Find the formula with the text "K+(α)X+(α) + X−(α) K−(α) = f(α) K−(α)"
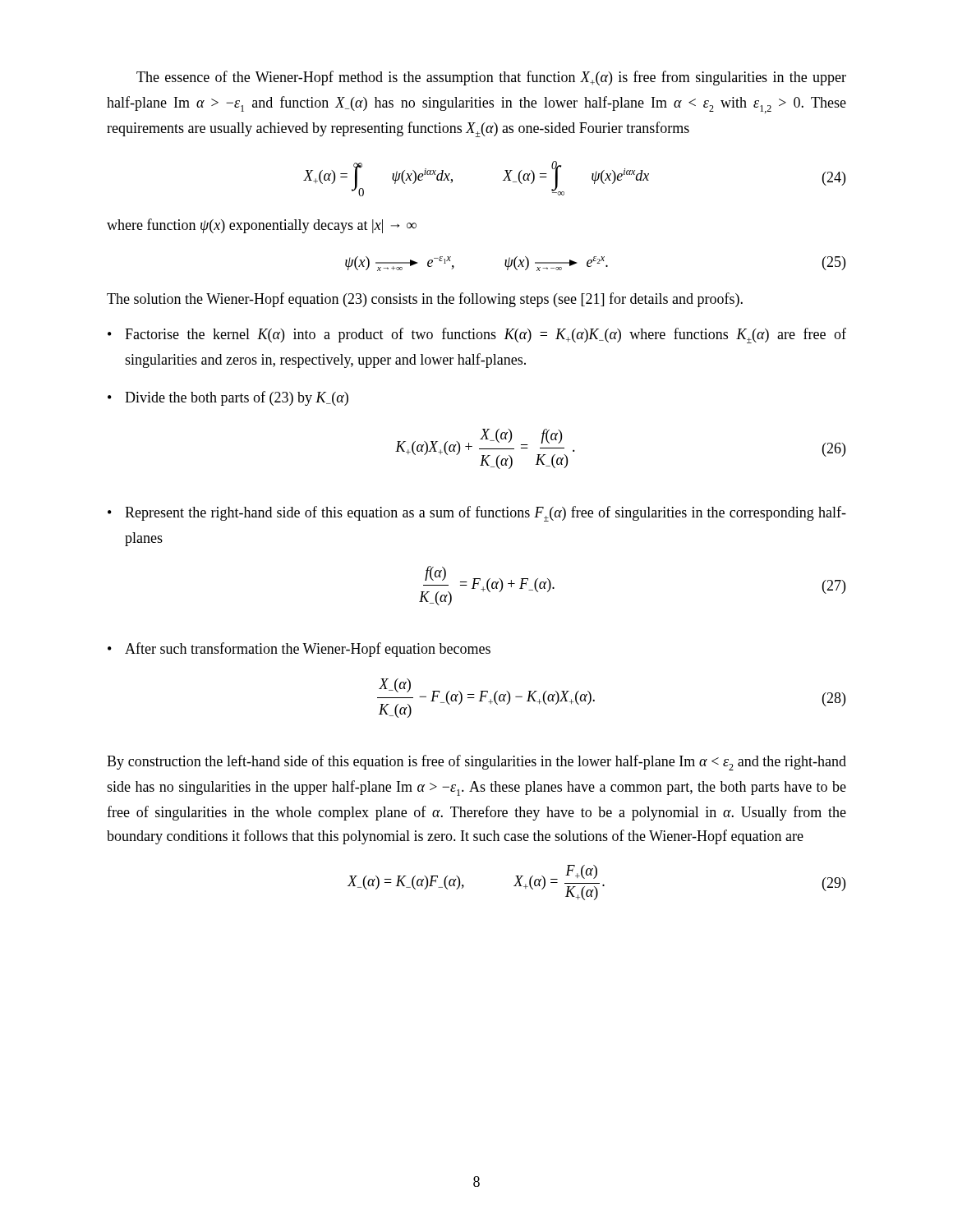Screen dimensions: 1232x953 (x=486, y=449)
